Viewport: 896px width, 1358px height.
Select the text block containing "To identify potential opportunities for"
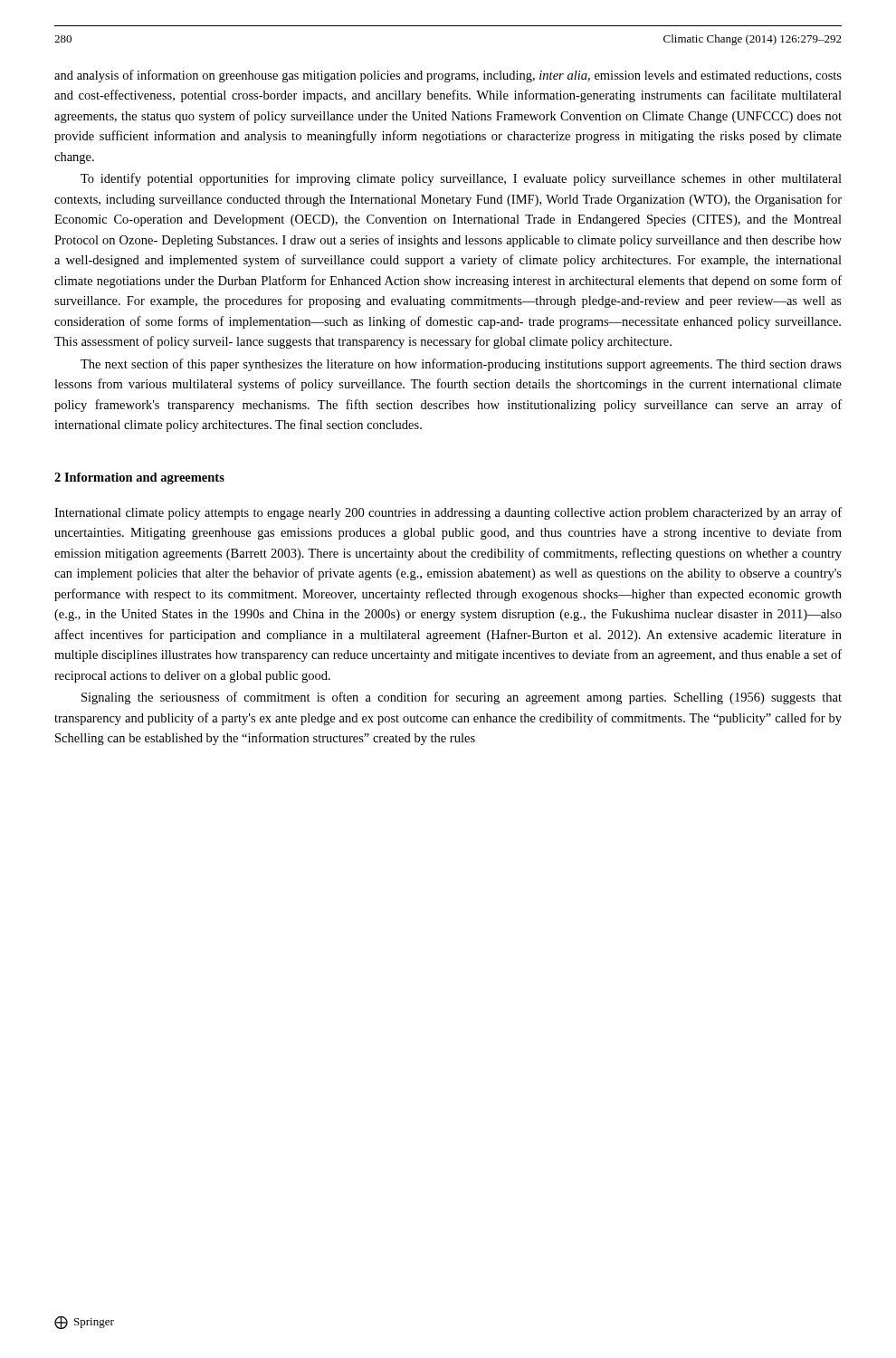point(448,260)
